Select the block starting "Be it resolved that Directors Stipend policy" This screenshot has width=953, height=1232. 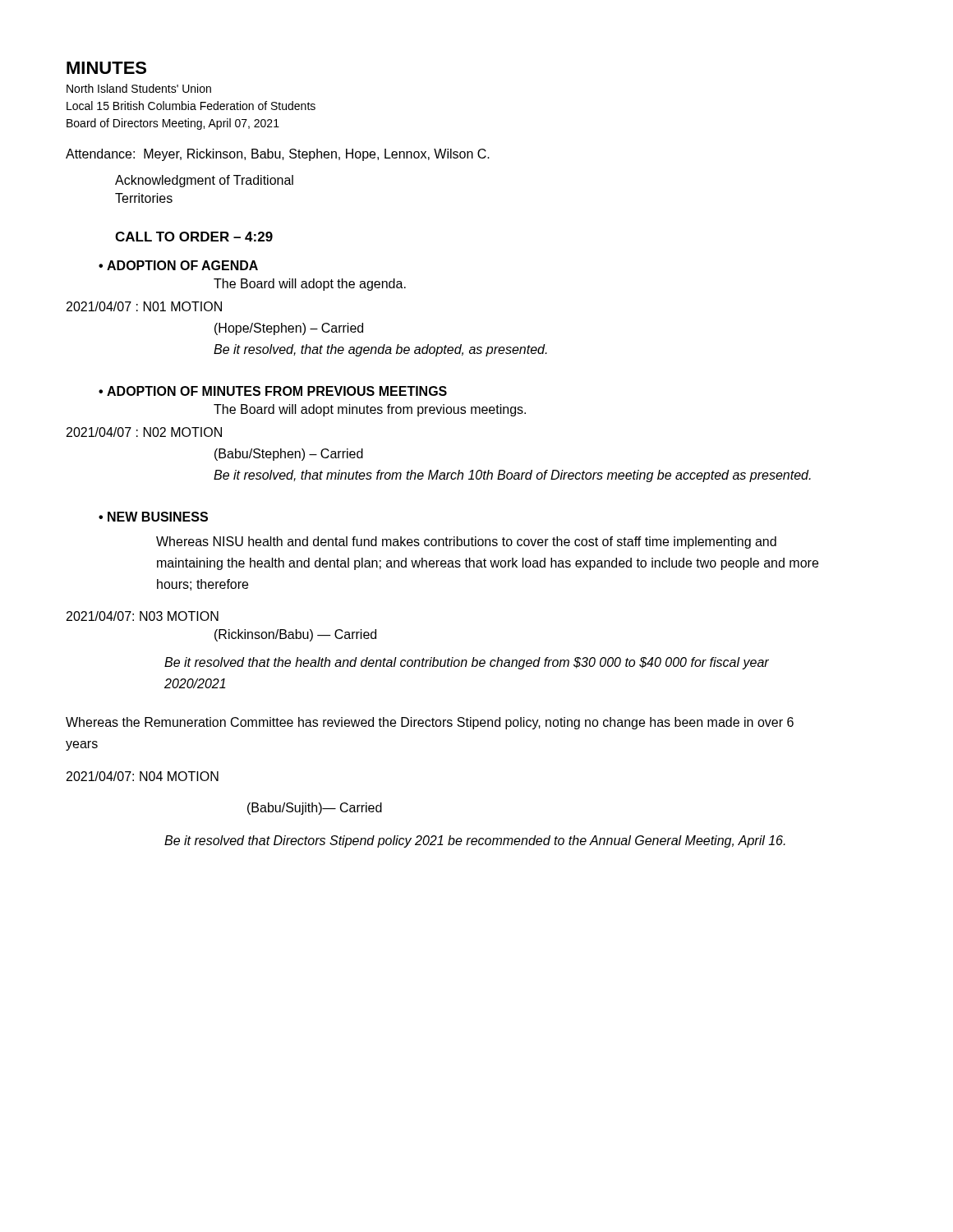pyautogui.click(x=475, y=840)
